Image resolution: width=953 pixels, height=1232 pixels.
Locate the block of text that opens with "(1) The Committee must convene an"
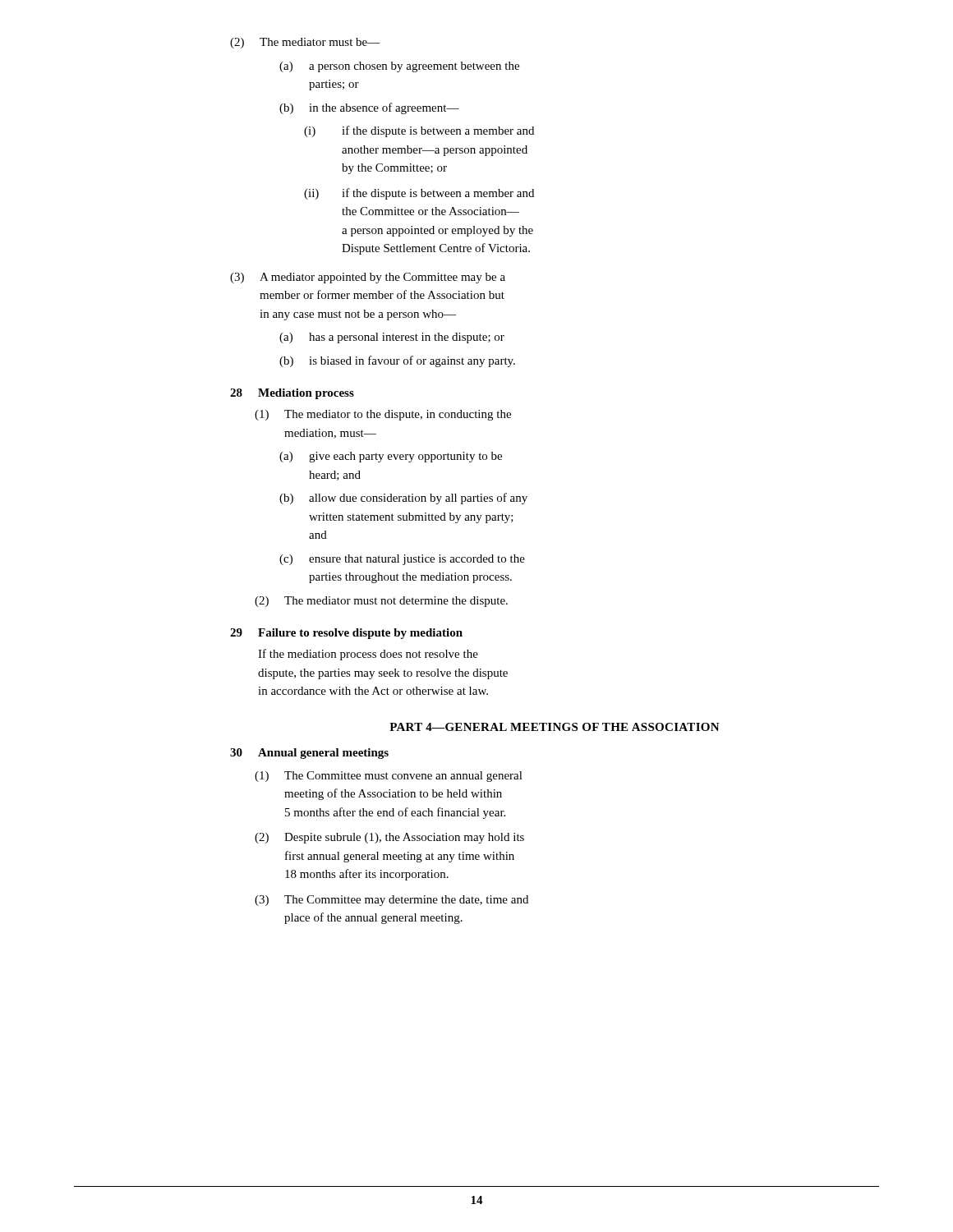coord(389,794)
